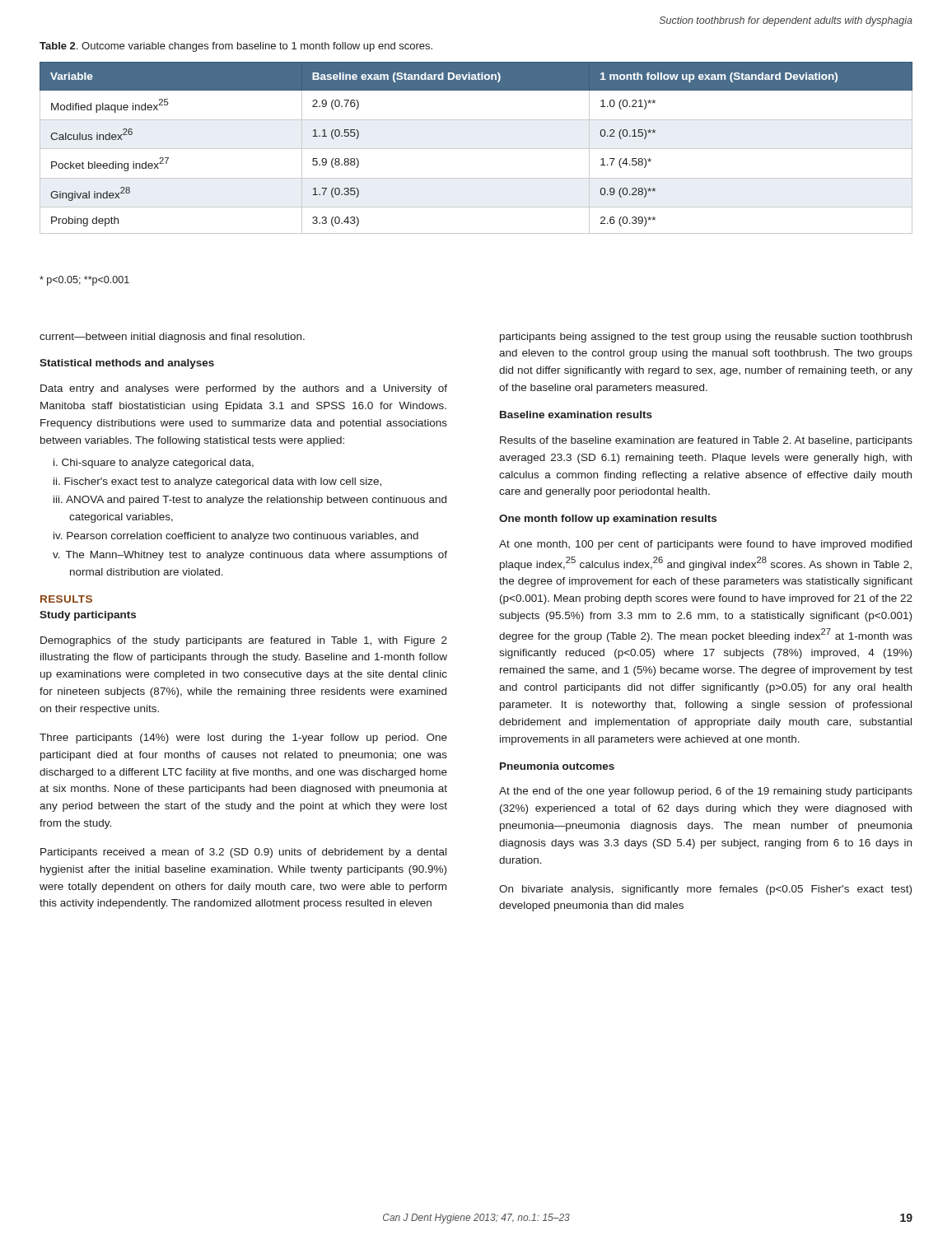The width and height of the screenshot is (952, 1235).
Task: Find the list item with the text "iv. Pearson correlation coefficient to"
Action: click(250, 537)
